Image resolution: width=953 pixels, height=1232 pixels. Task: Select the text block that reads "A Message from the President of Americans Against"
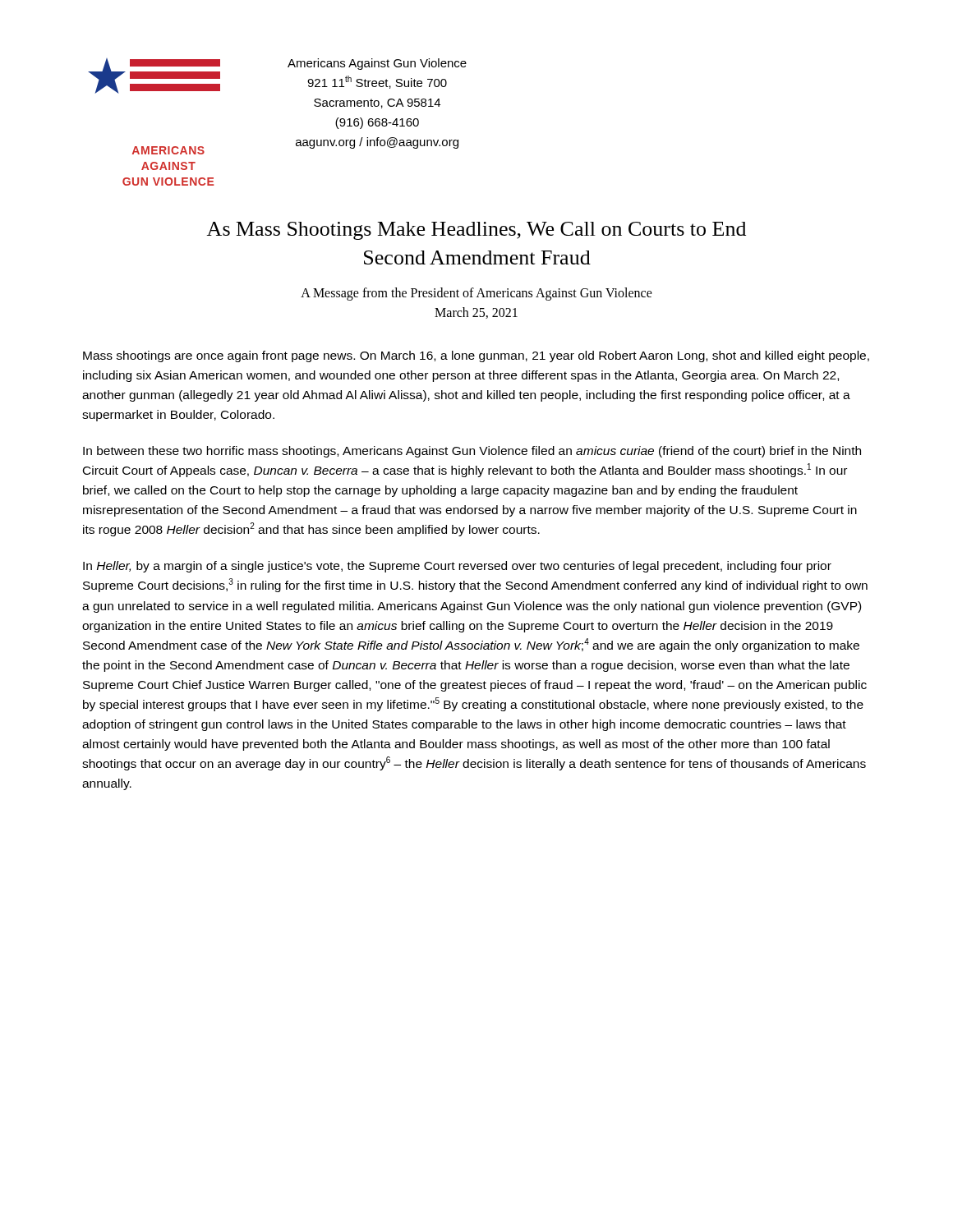[476, 303]
